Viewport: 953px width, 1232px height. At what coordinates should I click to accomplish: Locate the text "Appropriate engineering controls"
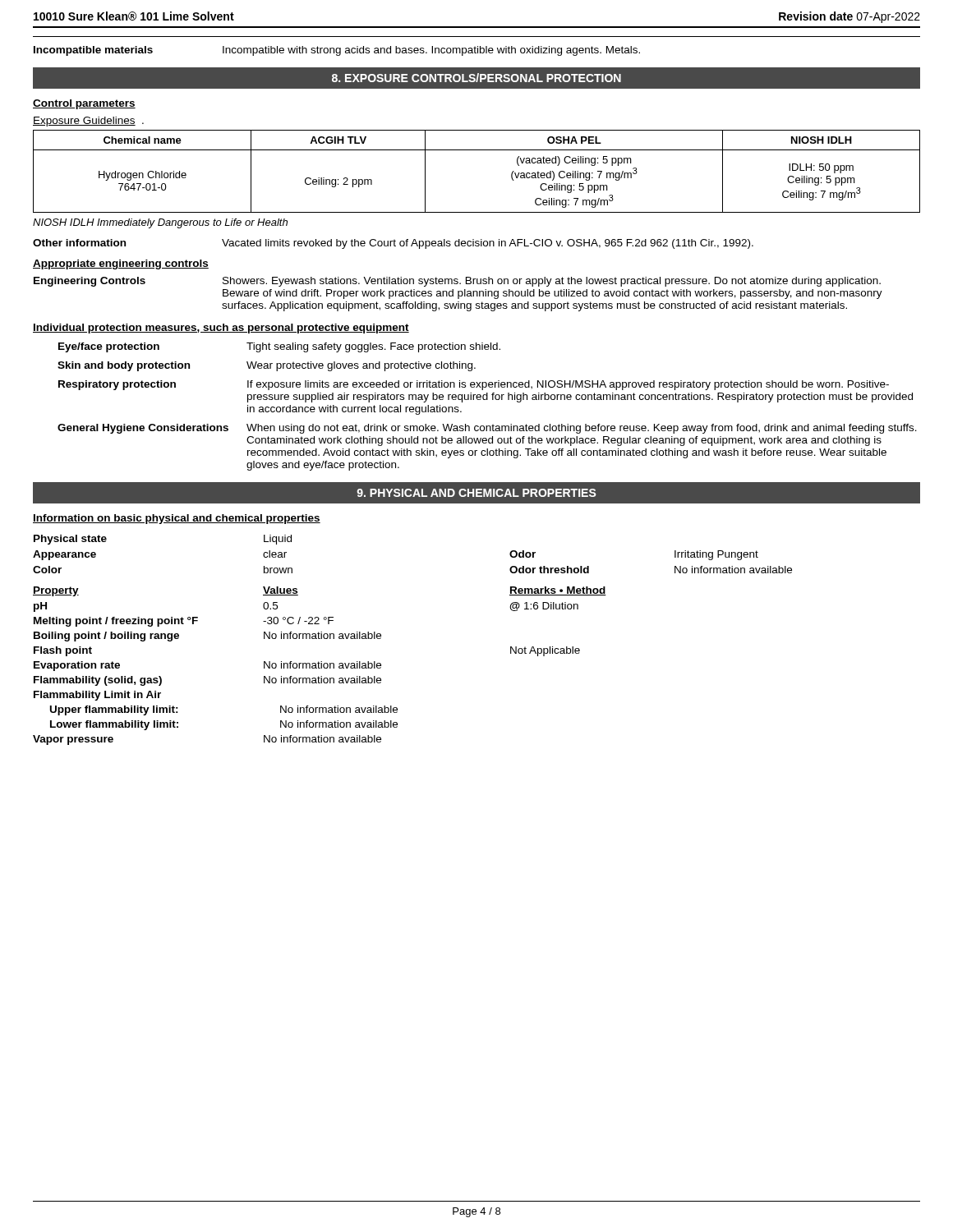click(121, 263)
